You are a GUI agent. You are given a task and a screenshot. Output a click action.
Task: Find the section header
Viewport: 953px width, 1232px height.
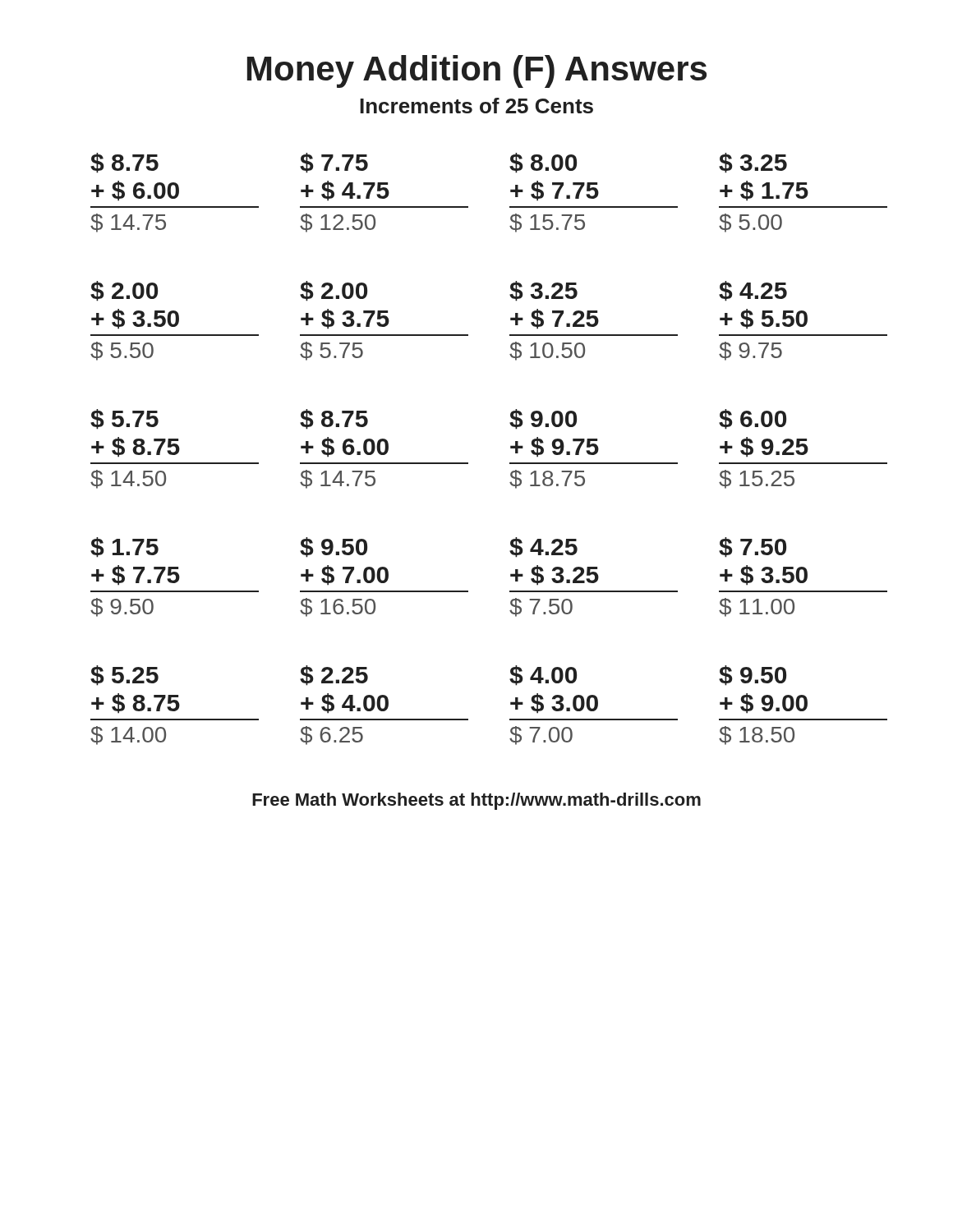coord(476,106)
